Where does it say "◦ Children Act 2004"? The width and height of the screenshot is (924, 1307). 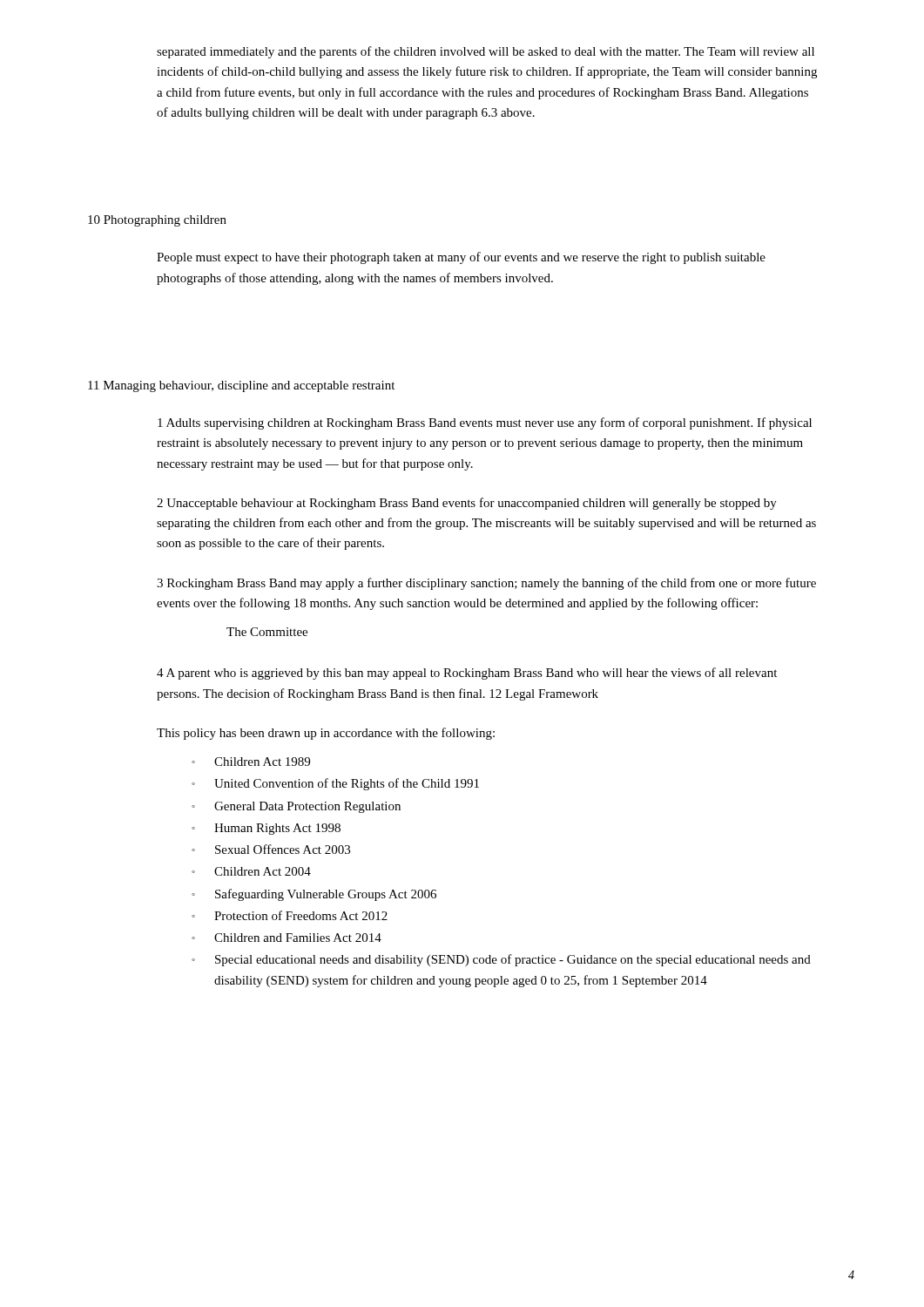coord(251,872)
